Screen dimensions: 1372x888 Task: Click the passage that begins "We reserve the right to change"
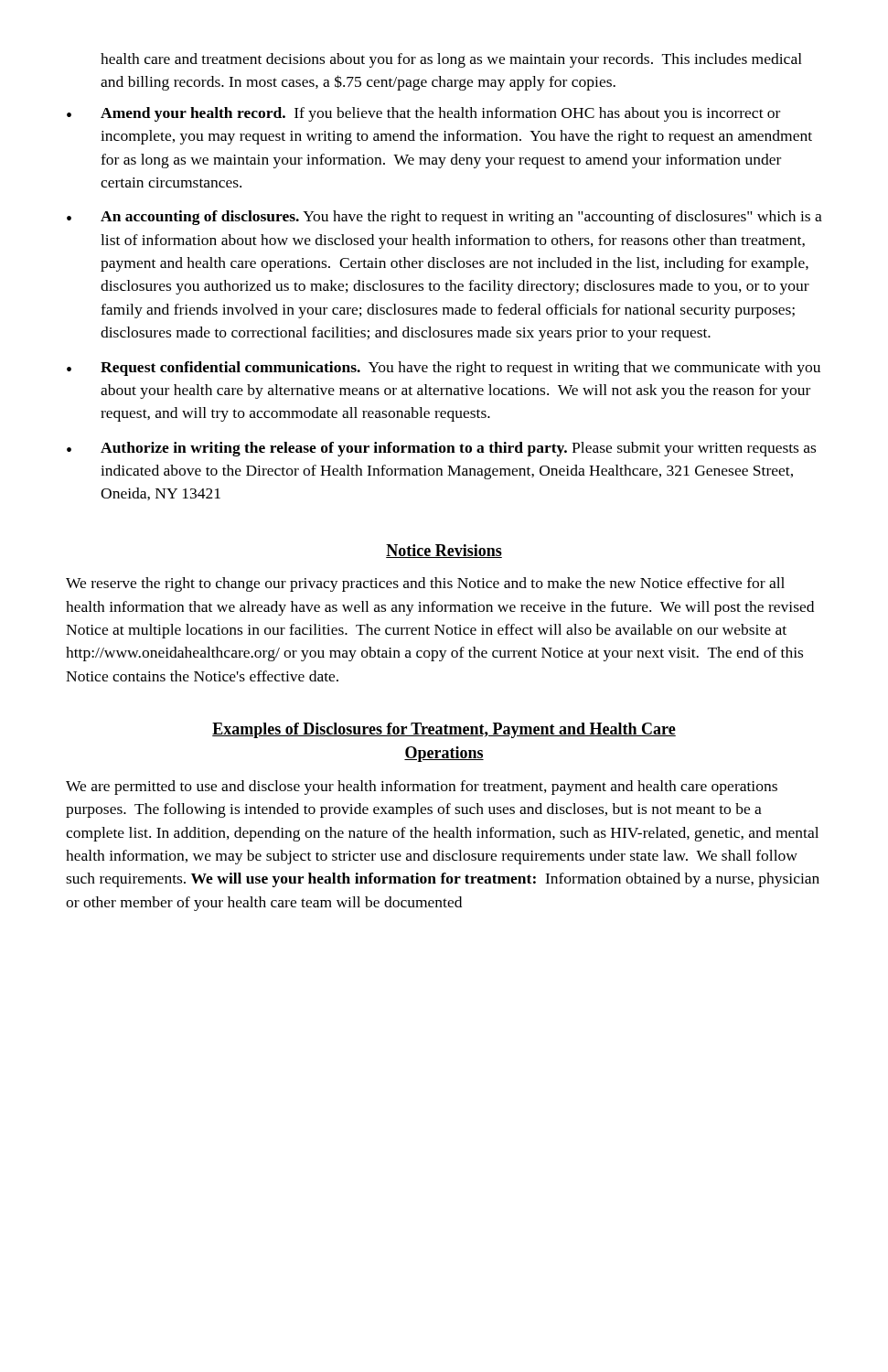click(440, 629)
